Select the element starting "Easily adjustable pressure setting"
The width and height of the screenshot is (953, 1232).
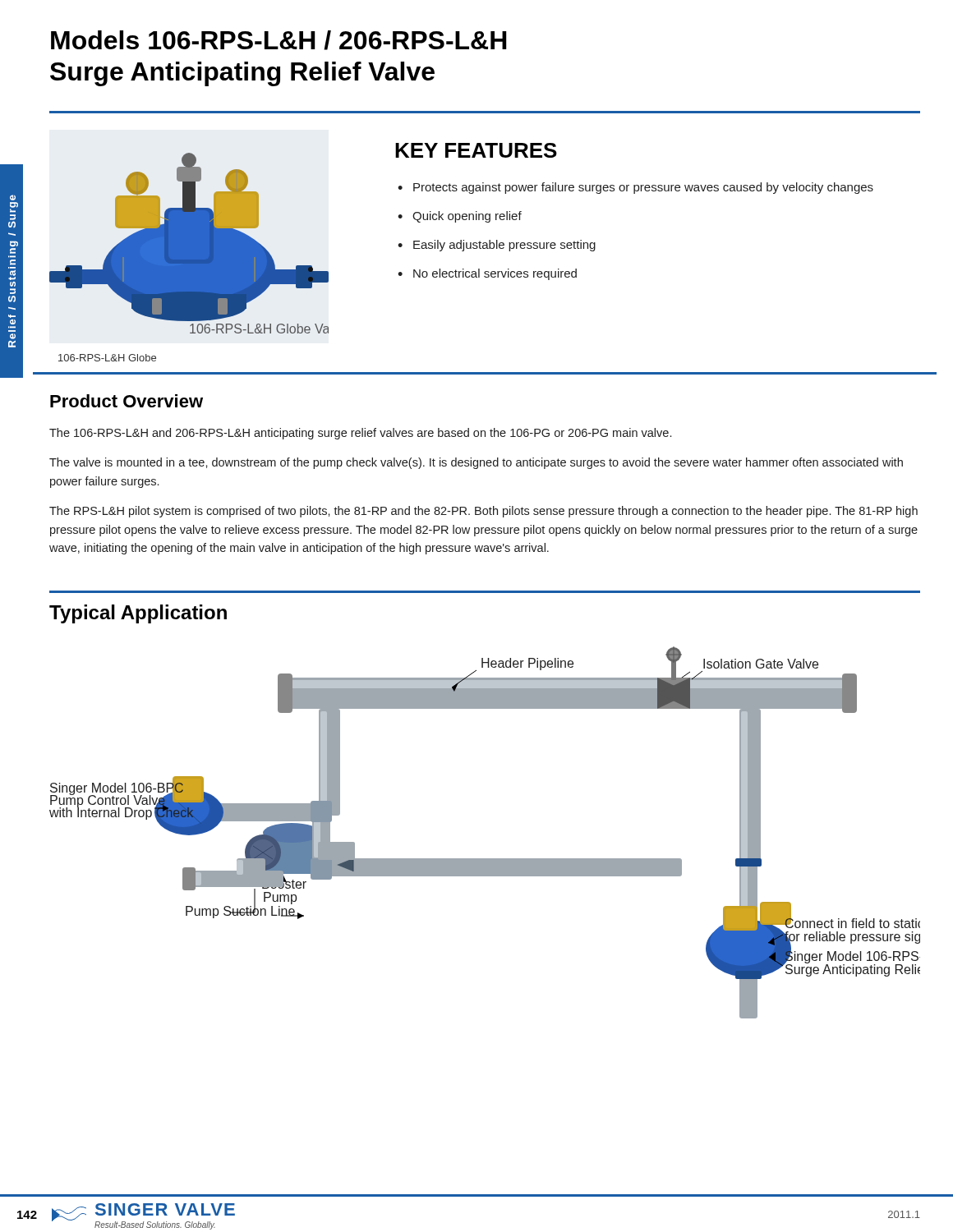[504, 244]
